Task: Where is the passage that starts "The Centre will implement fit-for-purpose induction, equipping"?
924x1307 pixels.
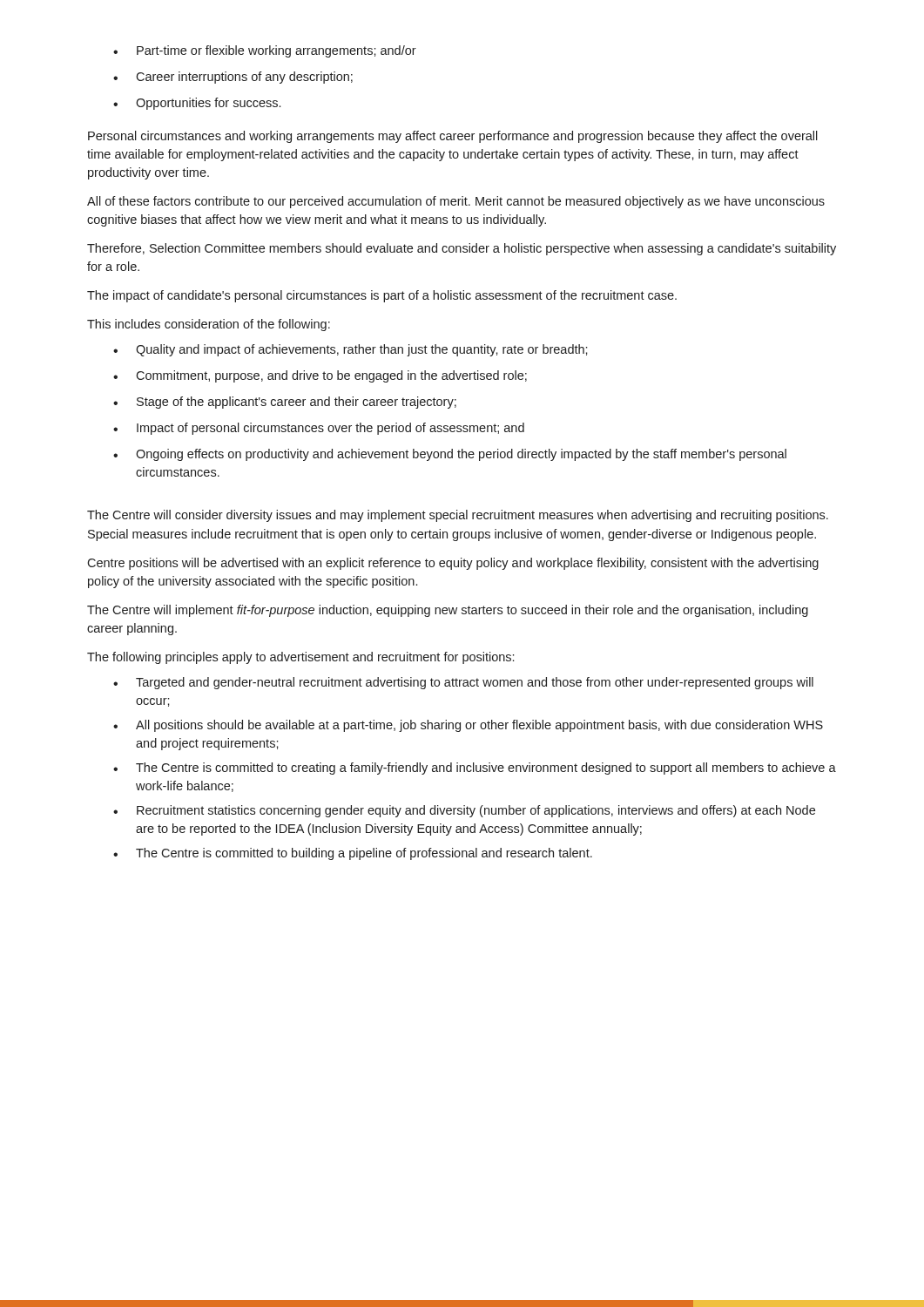Action: click(462, 619)
